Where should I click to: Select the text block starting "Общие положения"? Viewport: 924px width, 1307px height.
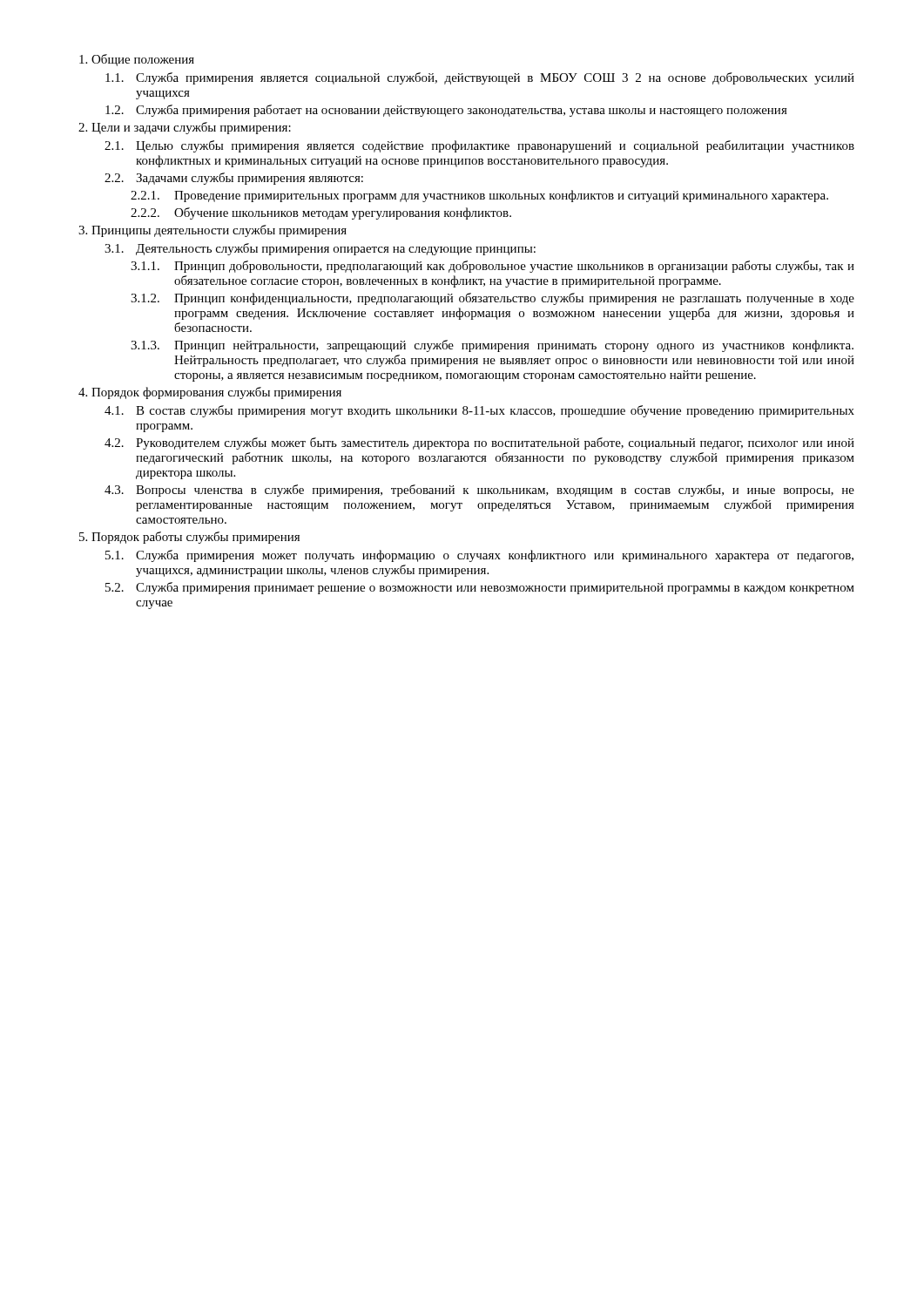137,60
